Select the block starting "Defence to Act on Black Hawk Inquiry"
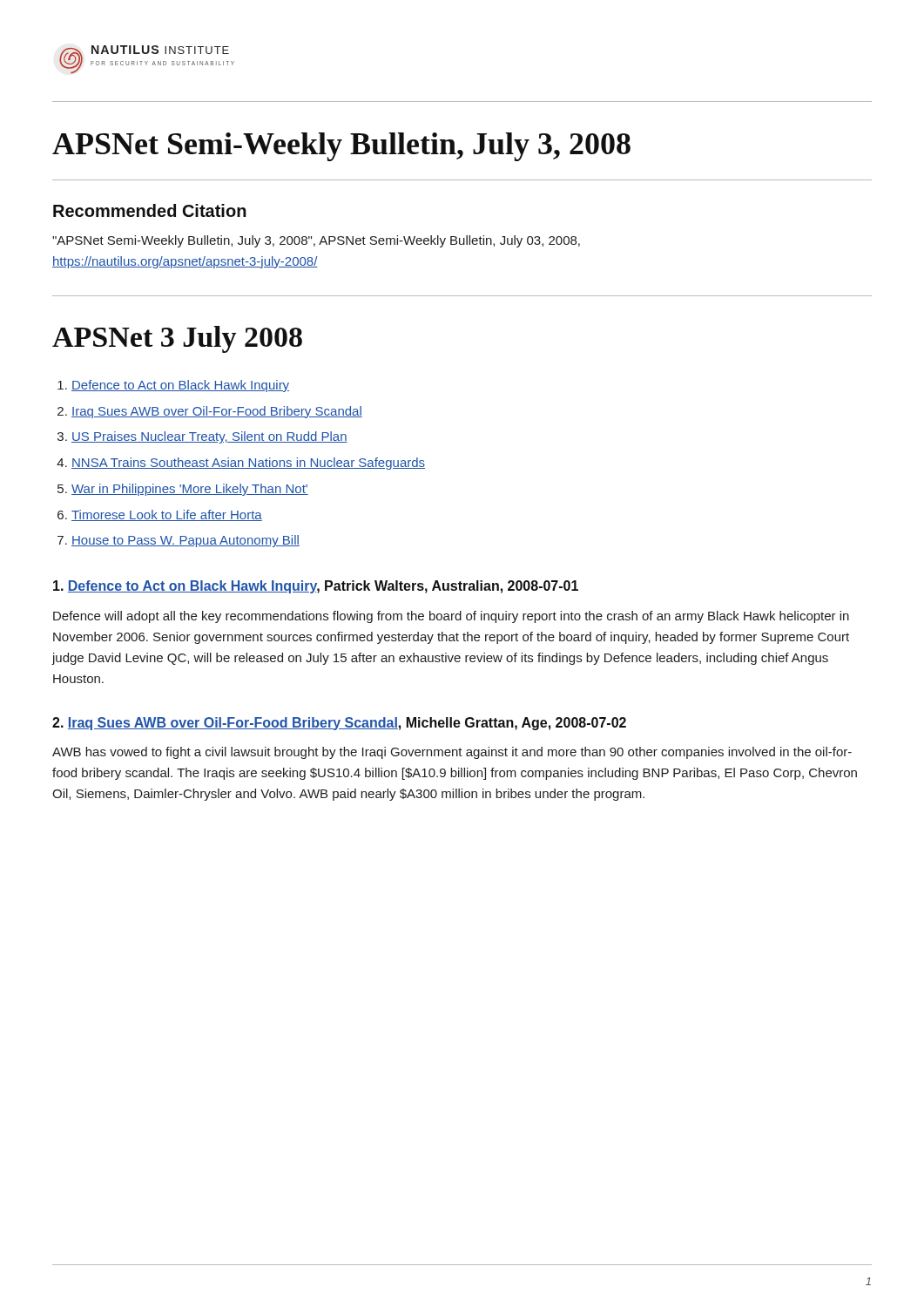924x1307 pixels. point(180,385)
